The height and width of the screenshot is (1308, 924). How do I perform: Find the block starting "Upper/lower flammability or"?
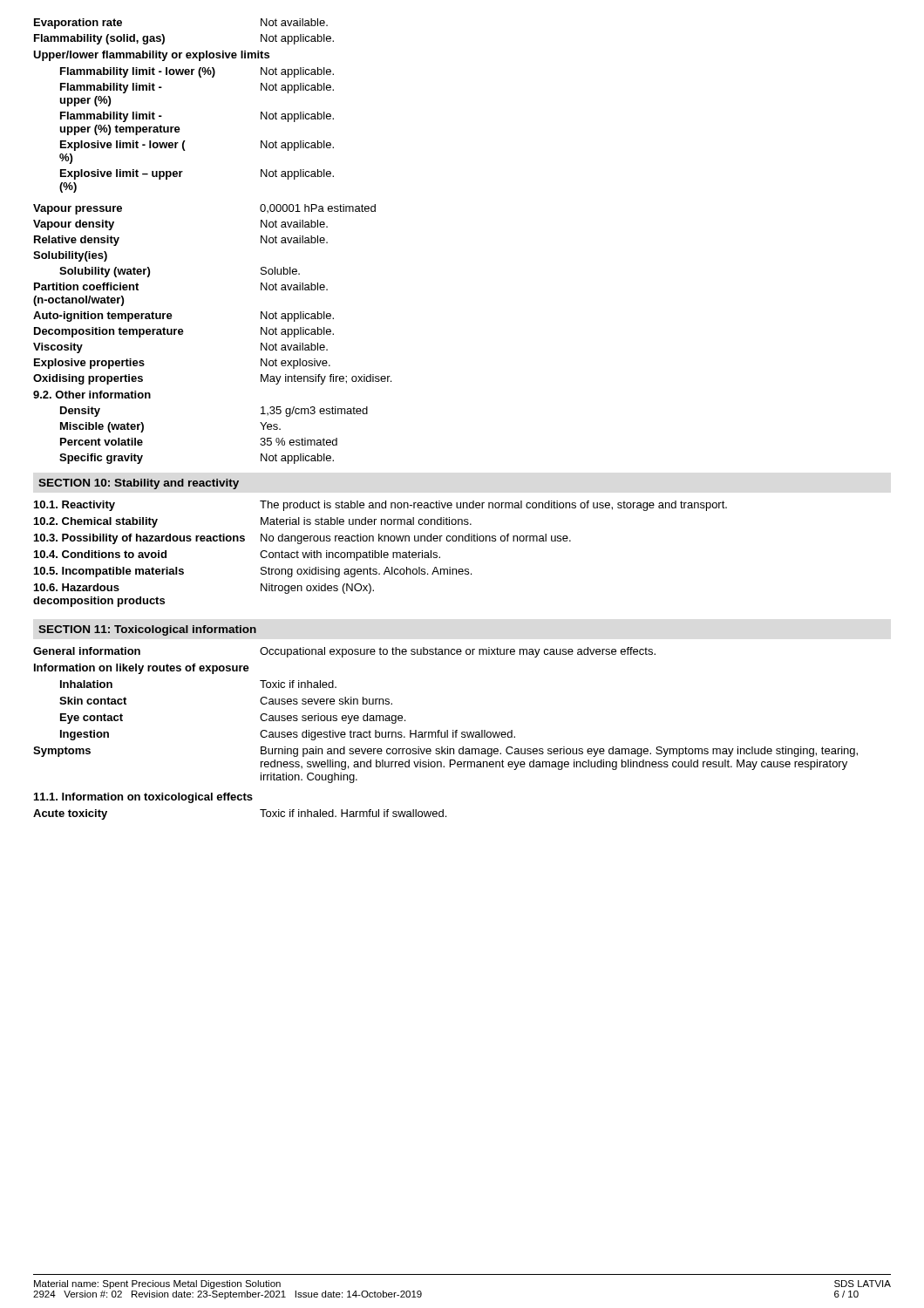pyautogui.click(x=151, y=55)
